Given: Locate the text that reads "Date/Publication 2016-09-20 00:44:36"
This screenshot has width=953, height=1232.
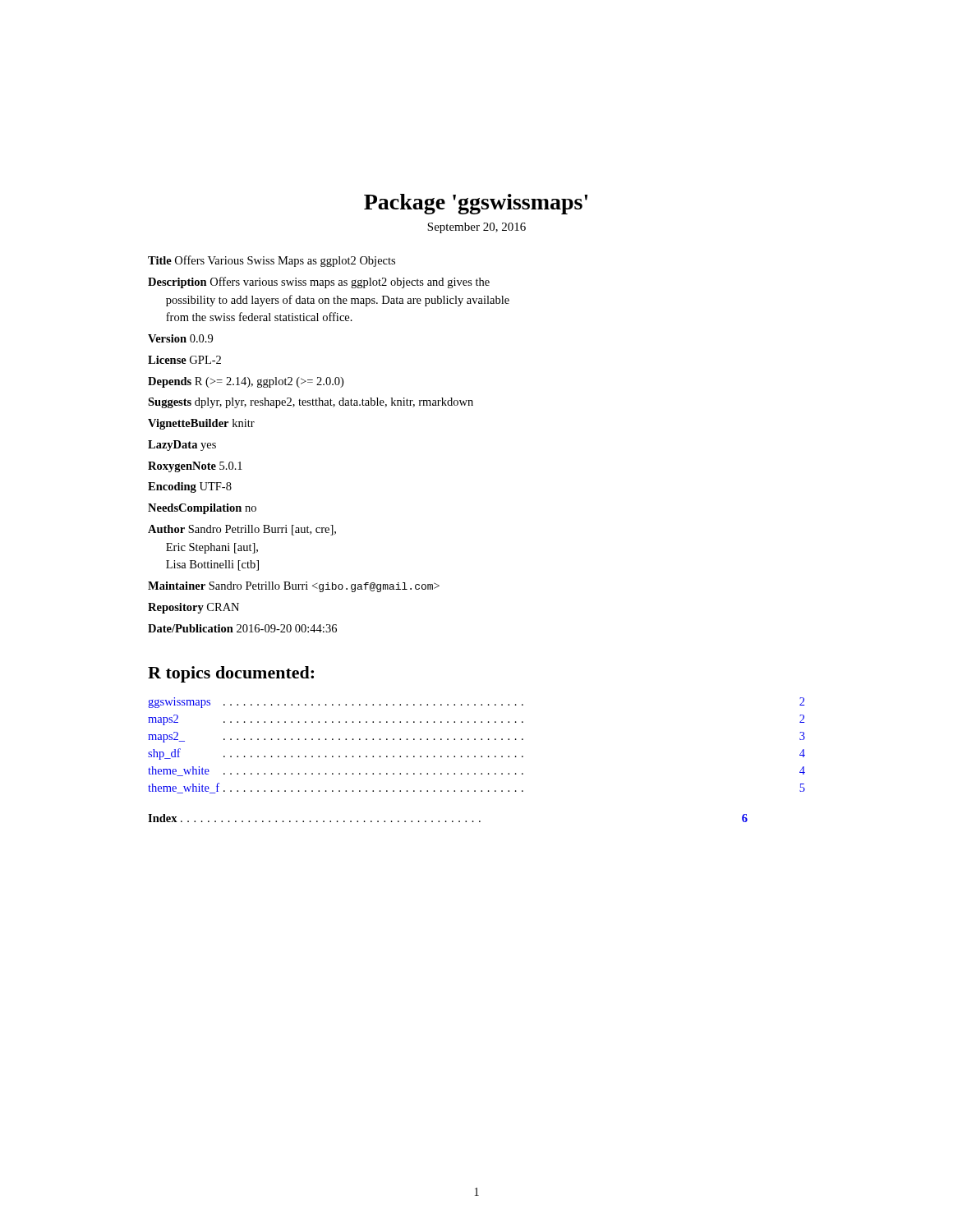Looking at the screenshot, I should 243,628.
